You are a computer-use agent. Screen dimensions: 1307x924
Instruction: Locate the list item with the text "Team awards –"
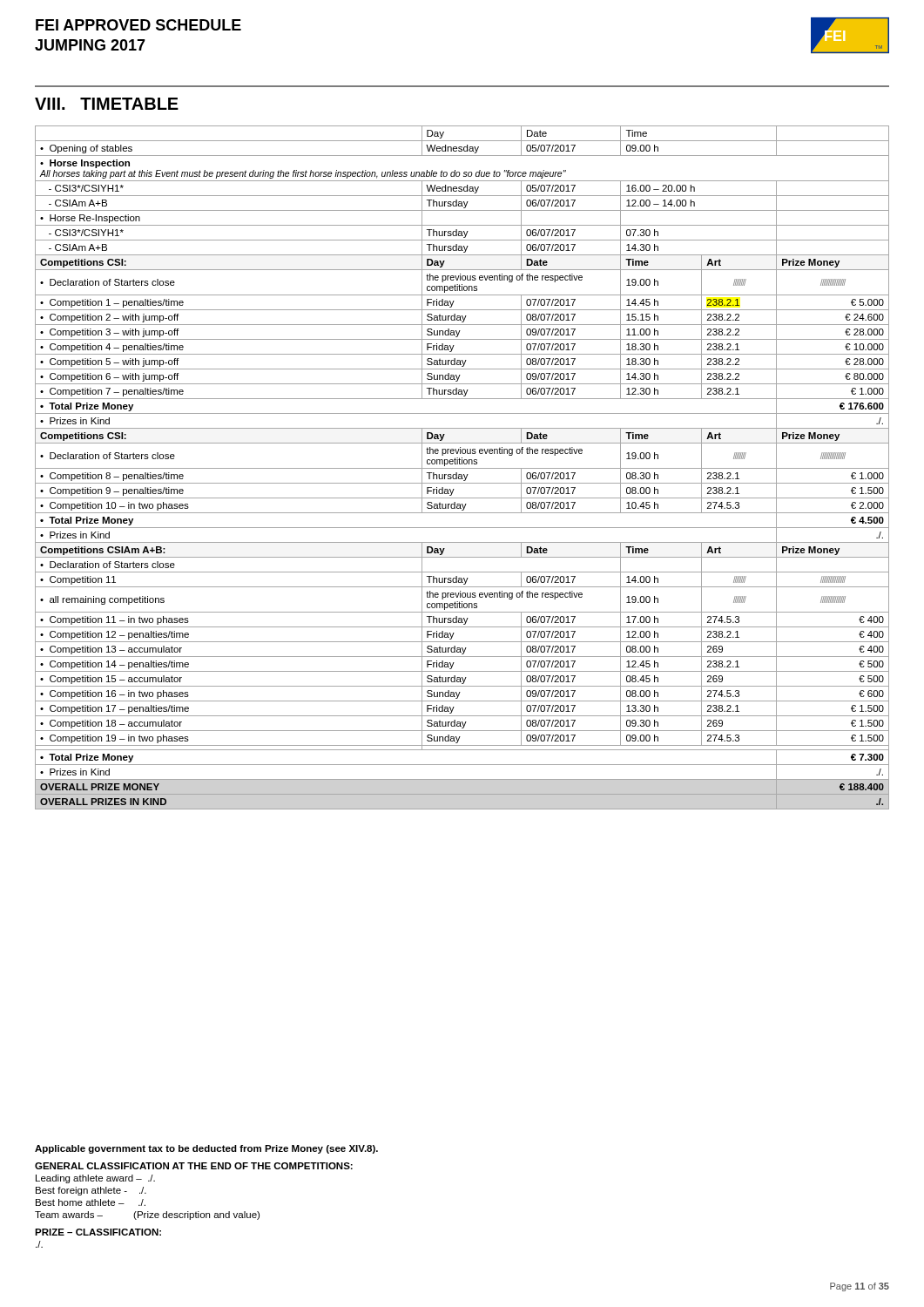[148, 1215]
